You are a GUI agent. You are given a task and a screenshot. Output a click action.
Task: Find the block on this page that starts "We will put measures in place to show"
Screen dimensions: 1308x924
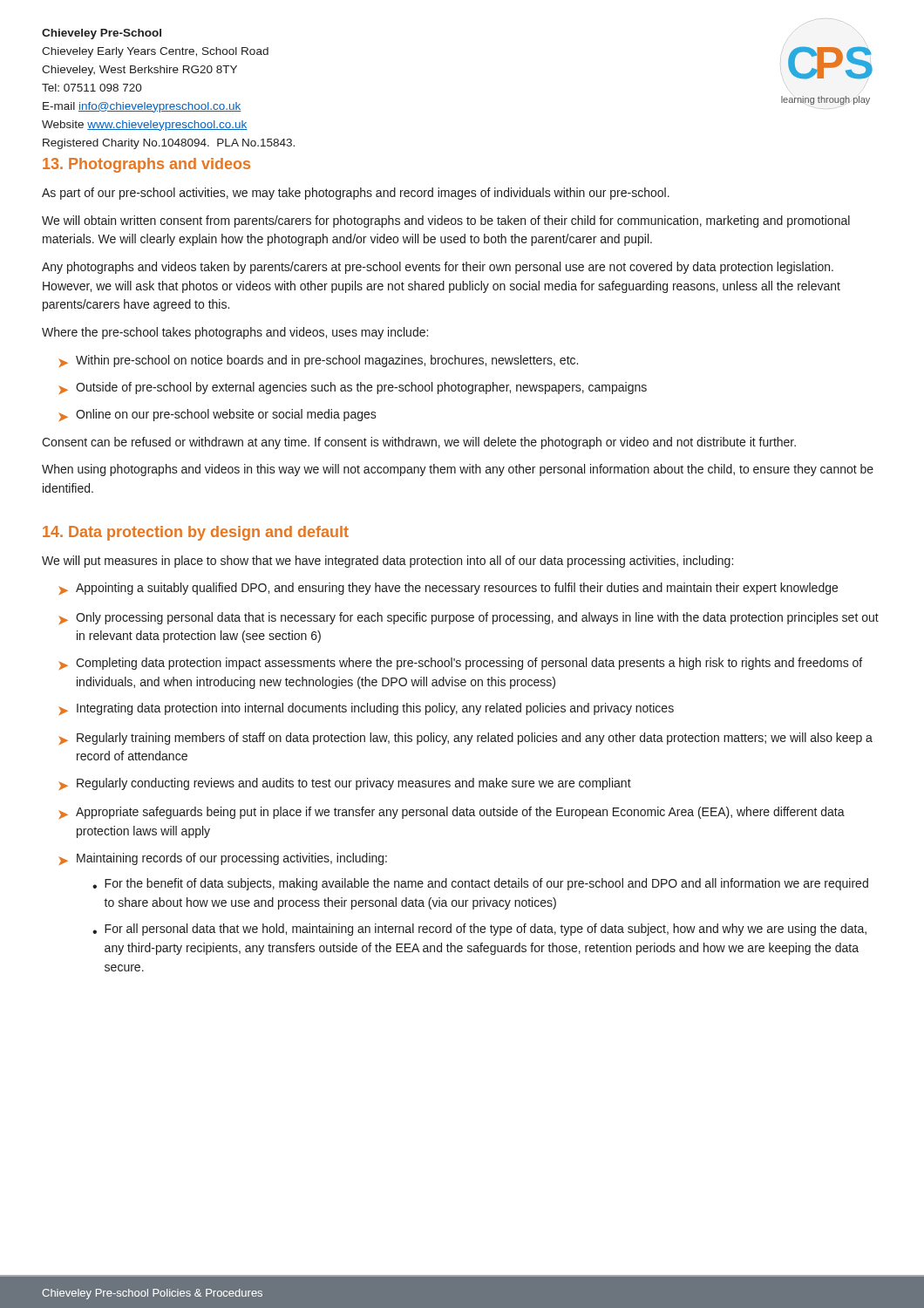click(x=462, y=561)
